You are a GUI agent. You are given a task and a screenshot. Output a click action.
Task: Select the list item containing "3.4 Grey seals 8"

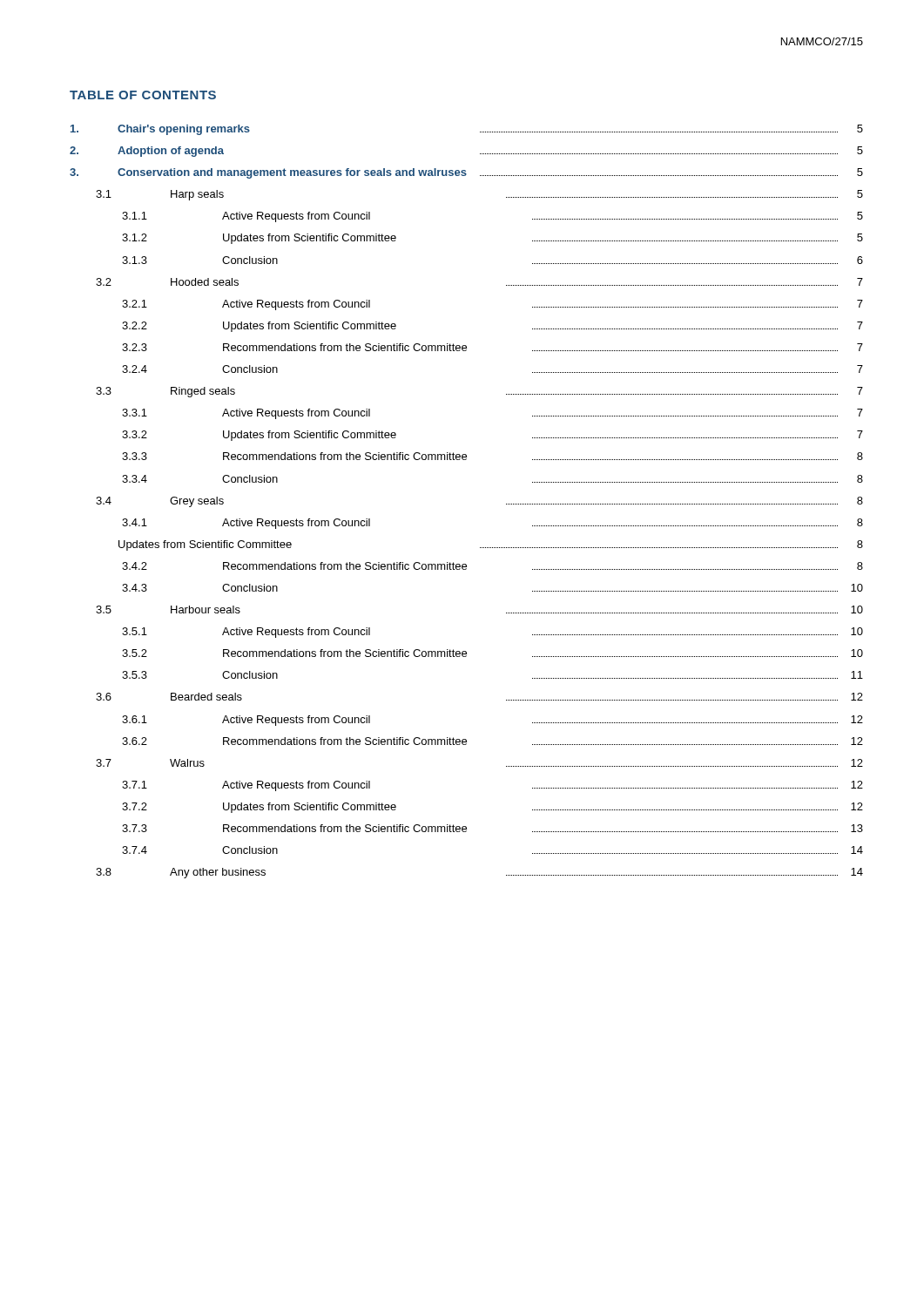click(100, 501)
